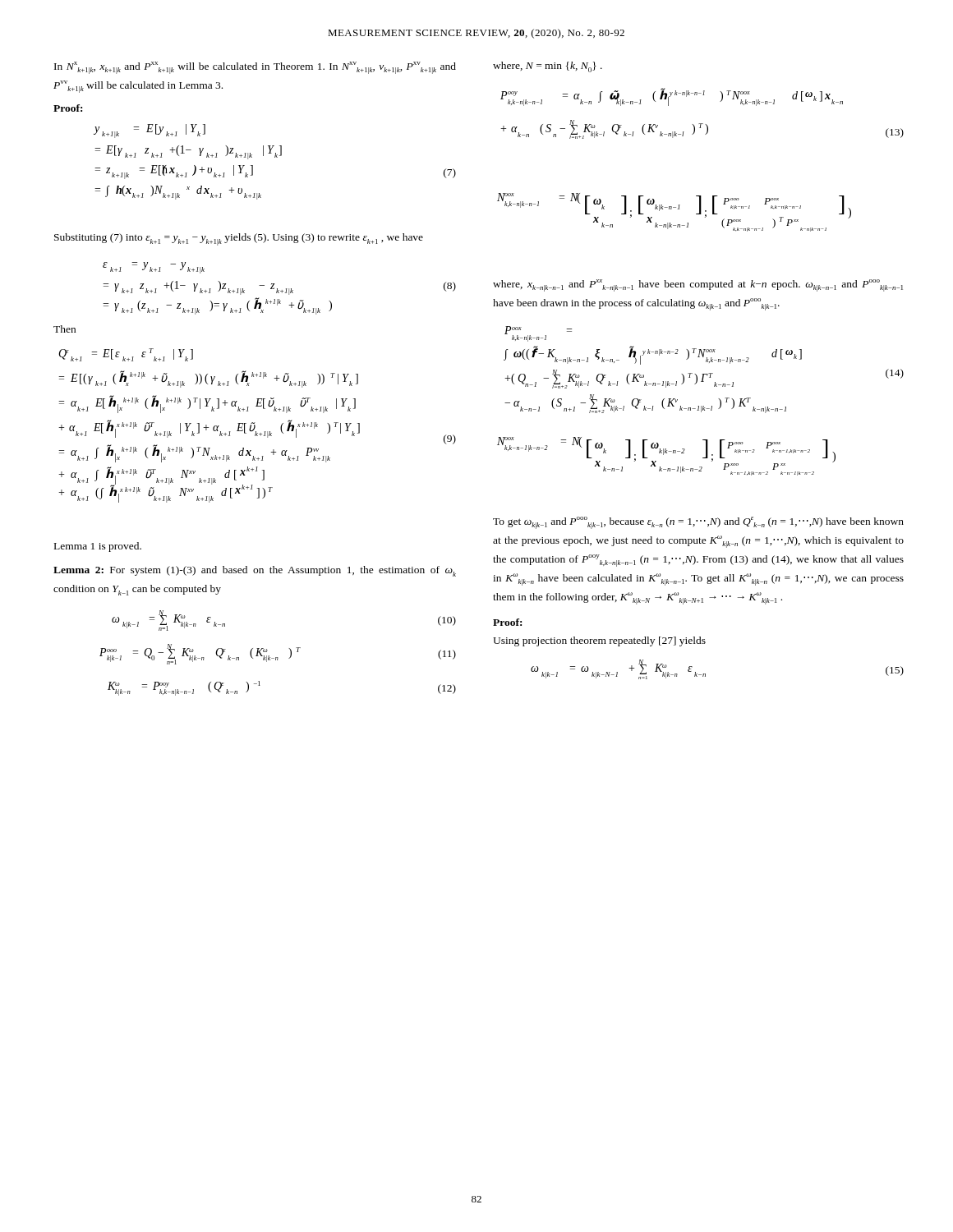Click on the formula that reads "N oox k,k−n−1|k−n−2 = N"
Image resolution: width=953 pixels, height=1232 pixels.
[x=676, y=467]
